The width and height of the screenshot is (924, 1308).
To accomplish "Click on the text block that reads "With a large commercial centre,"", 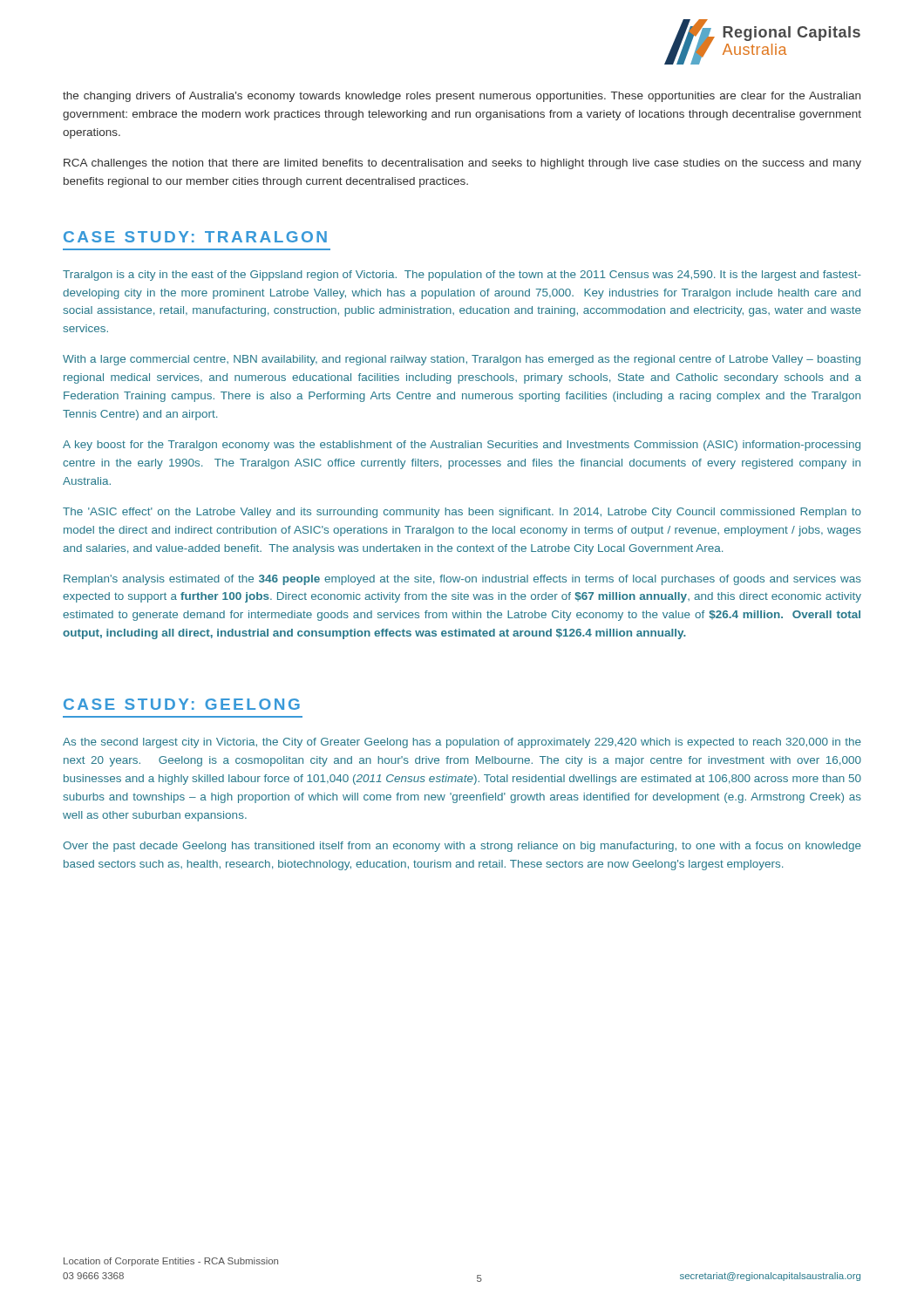I will [x=462, y=386].
